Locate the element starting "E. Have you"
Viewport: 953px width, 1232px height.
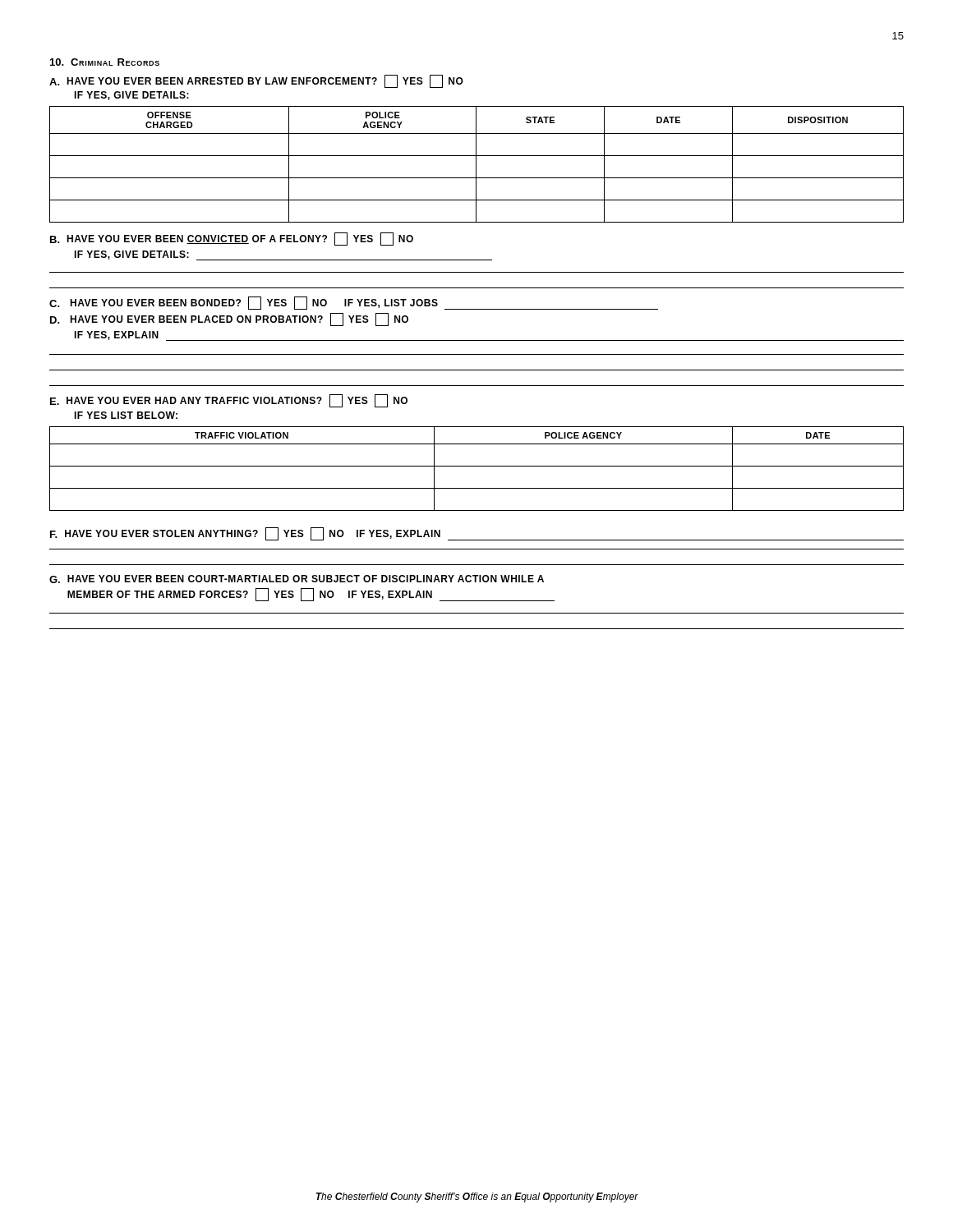click(229, 401)
